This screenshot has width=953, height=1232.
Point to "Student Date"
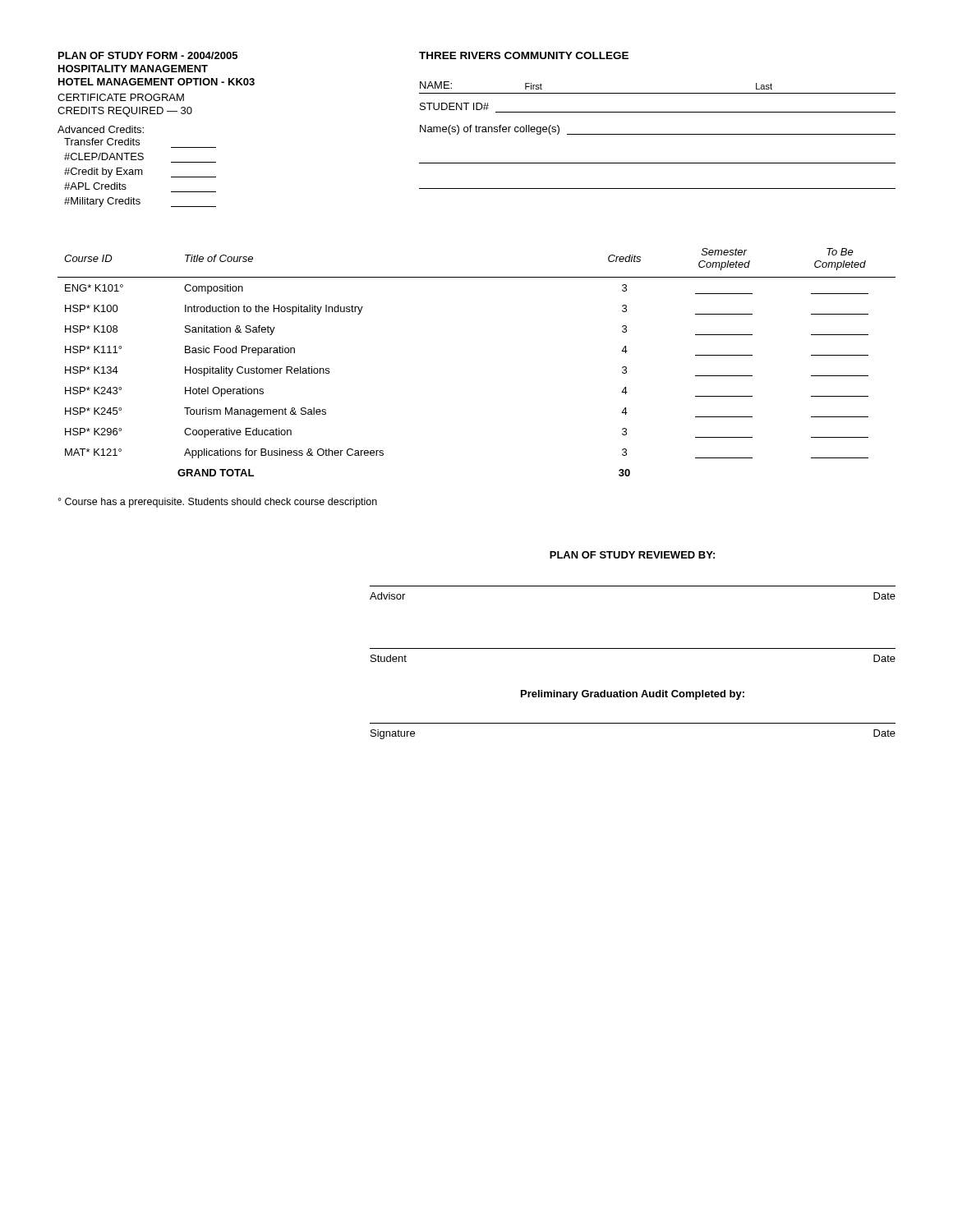tap(633, 656)
